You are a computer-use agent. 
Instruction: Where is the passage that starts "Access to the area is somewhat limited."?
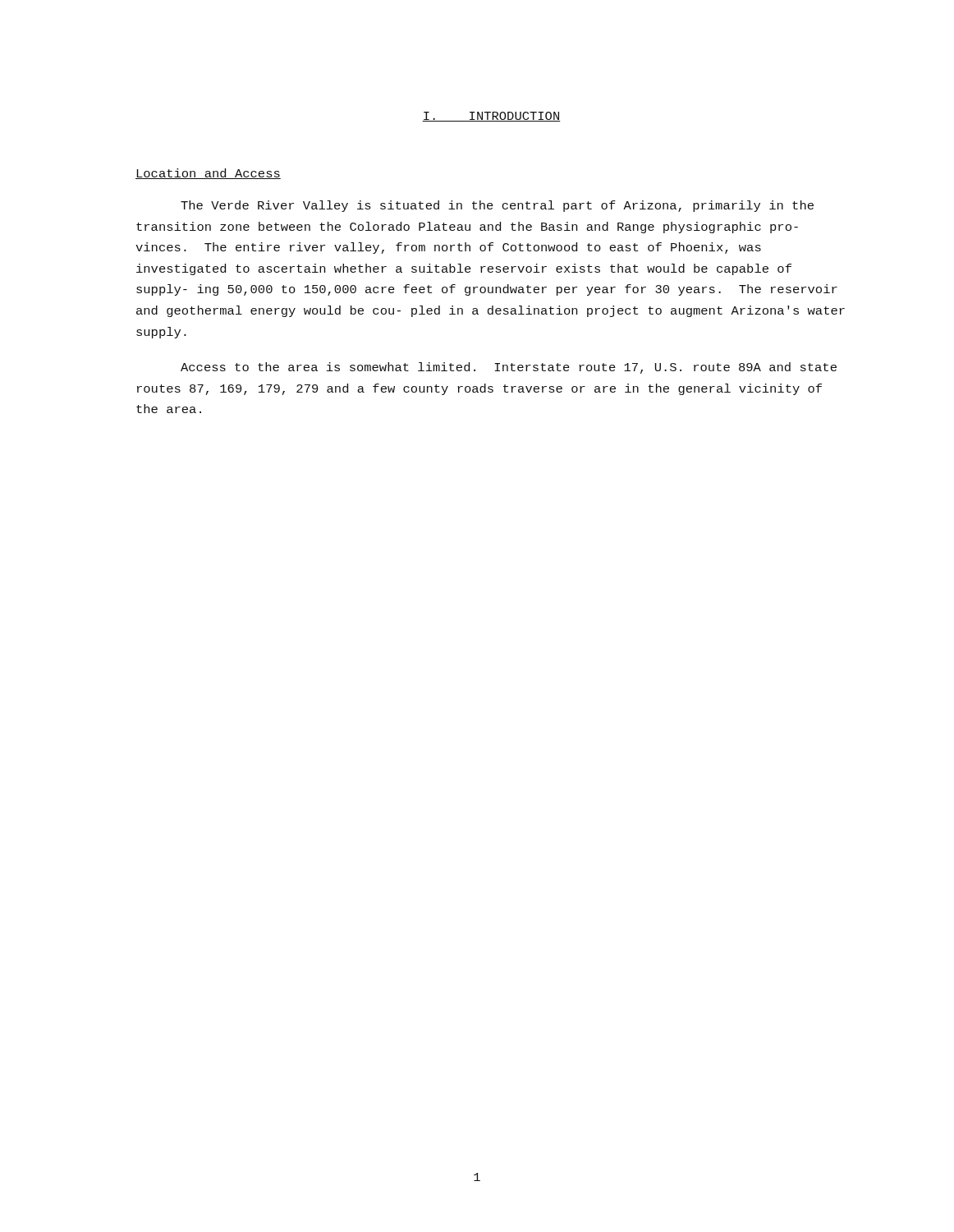tap(486, 389)
